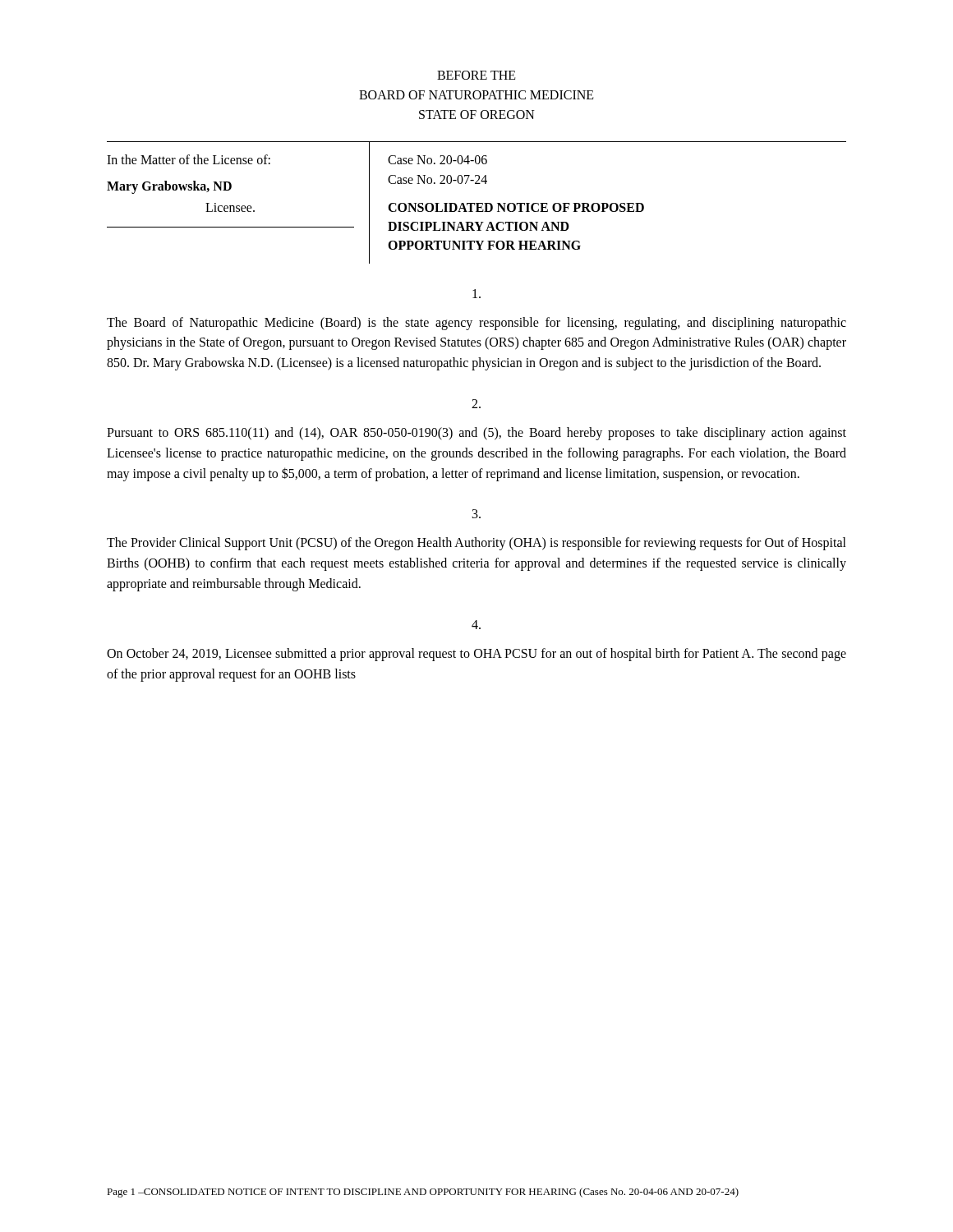Point to the text starting "The Provider Clinical"
The image size is (953, 1232).
[x=476, y=563]
